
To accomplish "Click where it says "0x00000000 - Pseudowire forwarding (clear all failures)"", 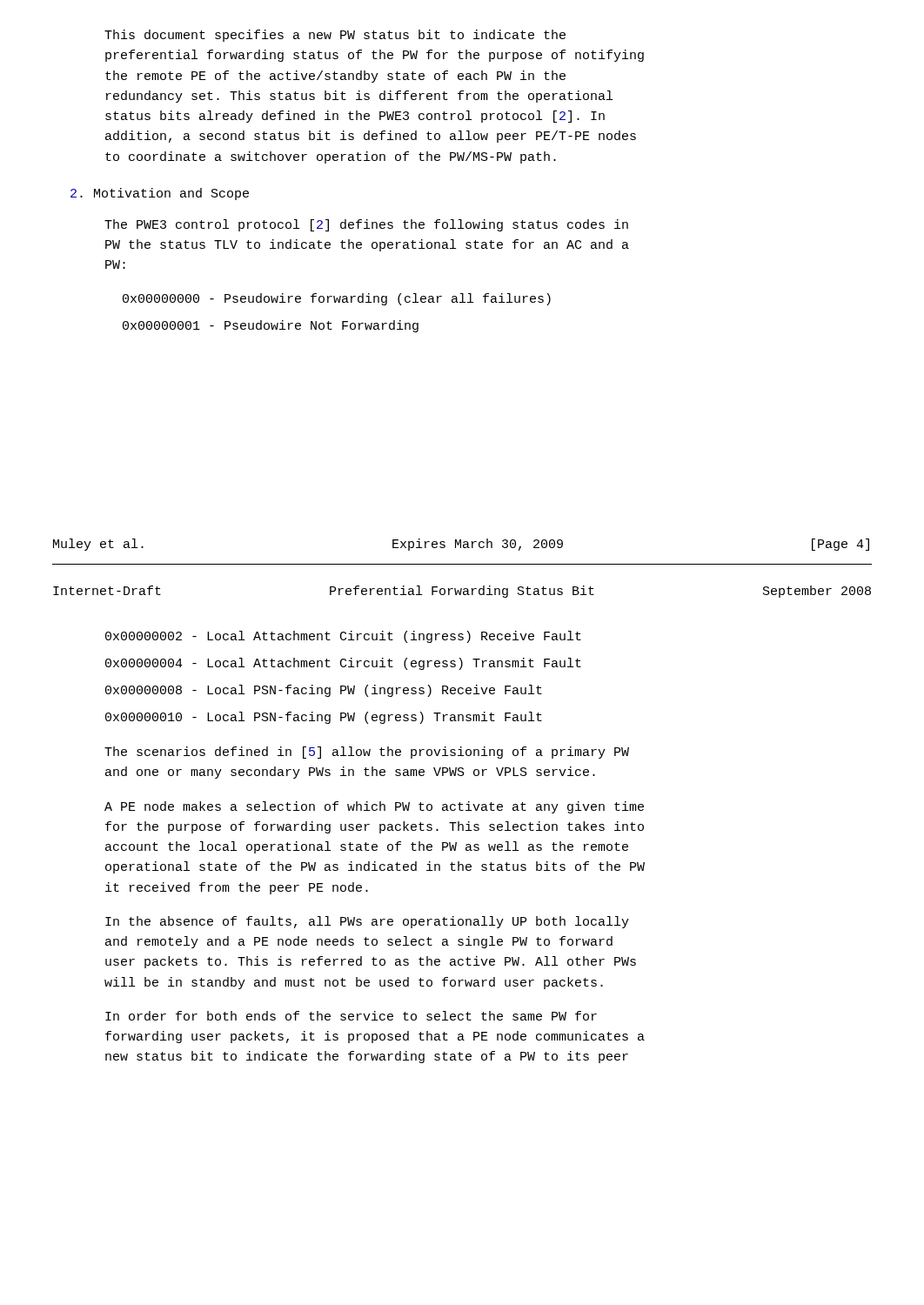I will tap(337, 299).
